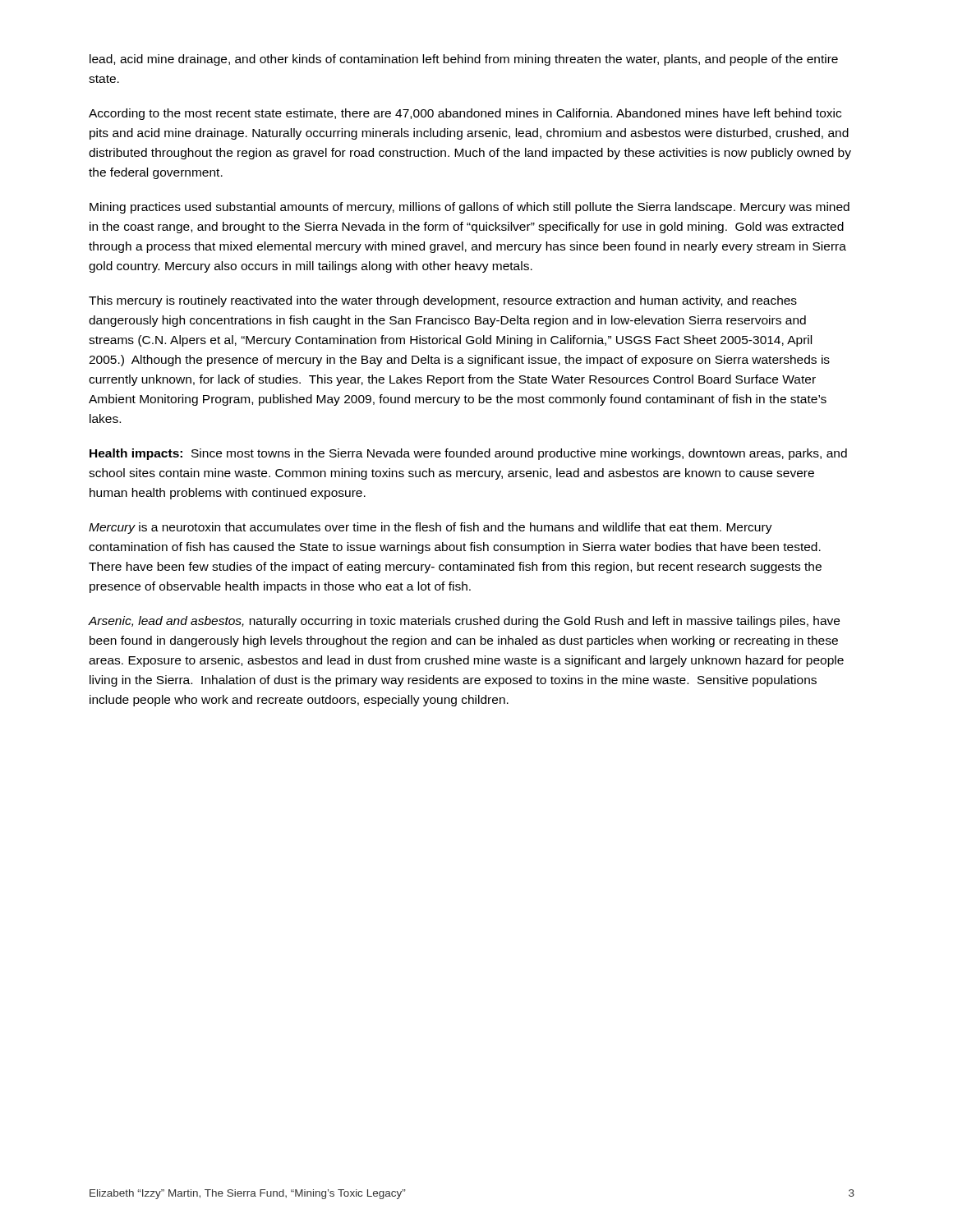Locate the text block starting "lead, acid mine drainage, and other kinds of"
Screen dimensions: 1232x953
(x=464, y=69)
